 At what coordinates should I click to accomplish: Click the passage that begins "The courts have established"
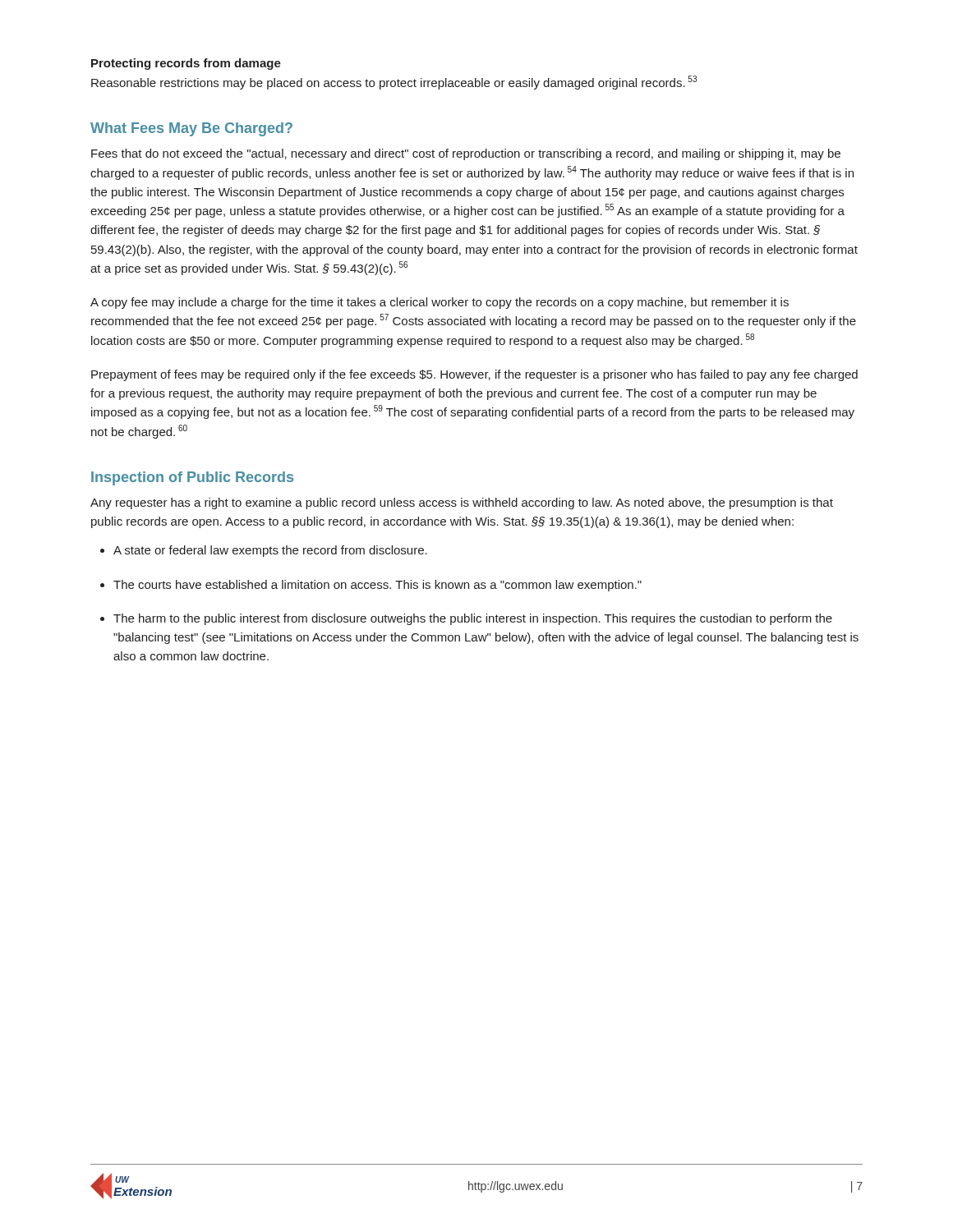(x=378, y=584)
